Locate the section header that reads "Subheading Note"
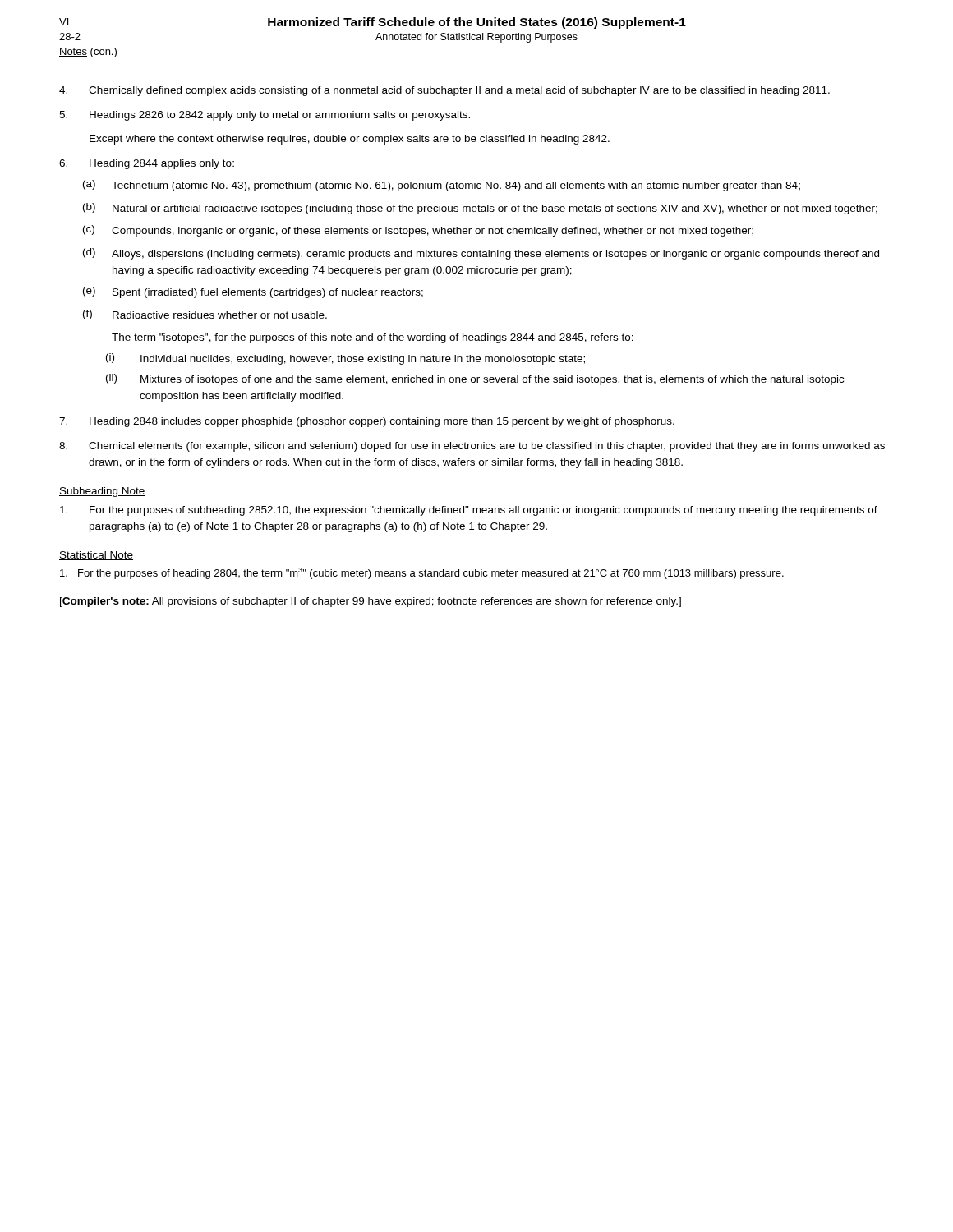The height and width of the screenshot is (1232, 953). coord(102,491)
